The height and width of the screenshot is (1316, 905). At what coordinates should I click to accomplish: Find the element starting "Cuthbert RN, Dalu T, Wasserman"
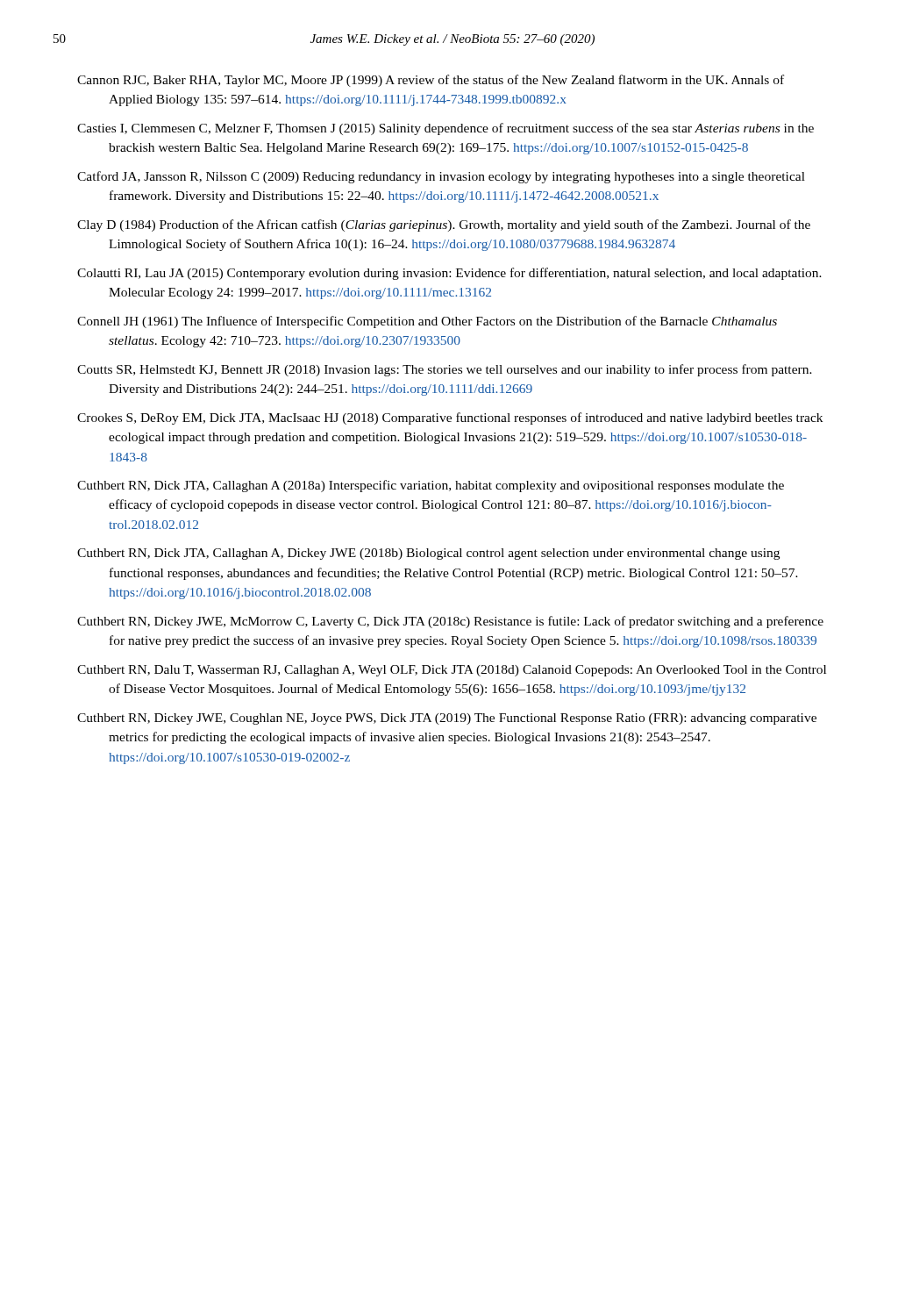452,679
